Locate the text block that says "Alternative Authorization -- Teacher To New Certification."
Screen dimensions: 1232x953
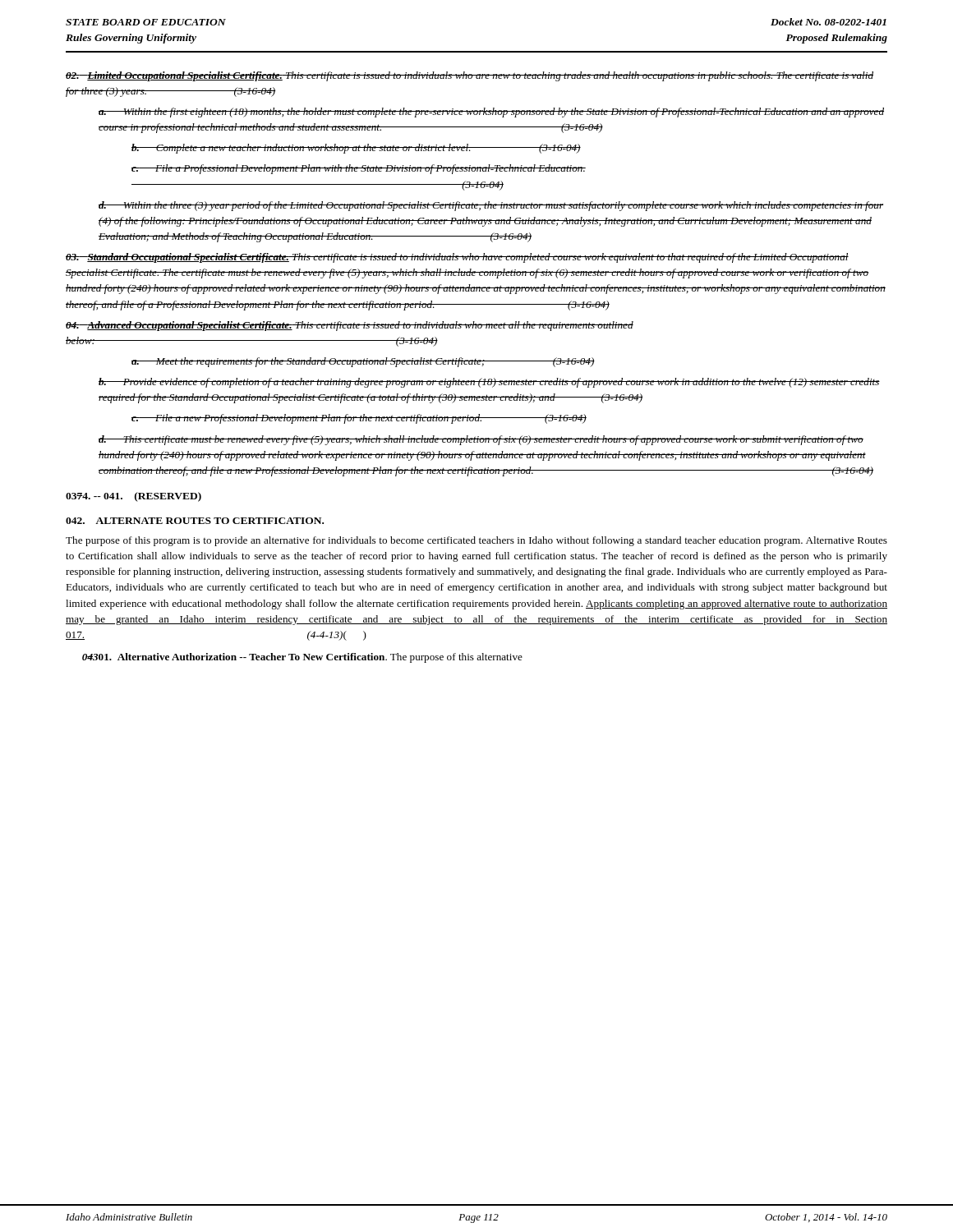tap(294, 657)
